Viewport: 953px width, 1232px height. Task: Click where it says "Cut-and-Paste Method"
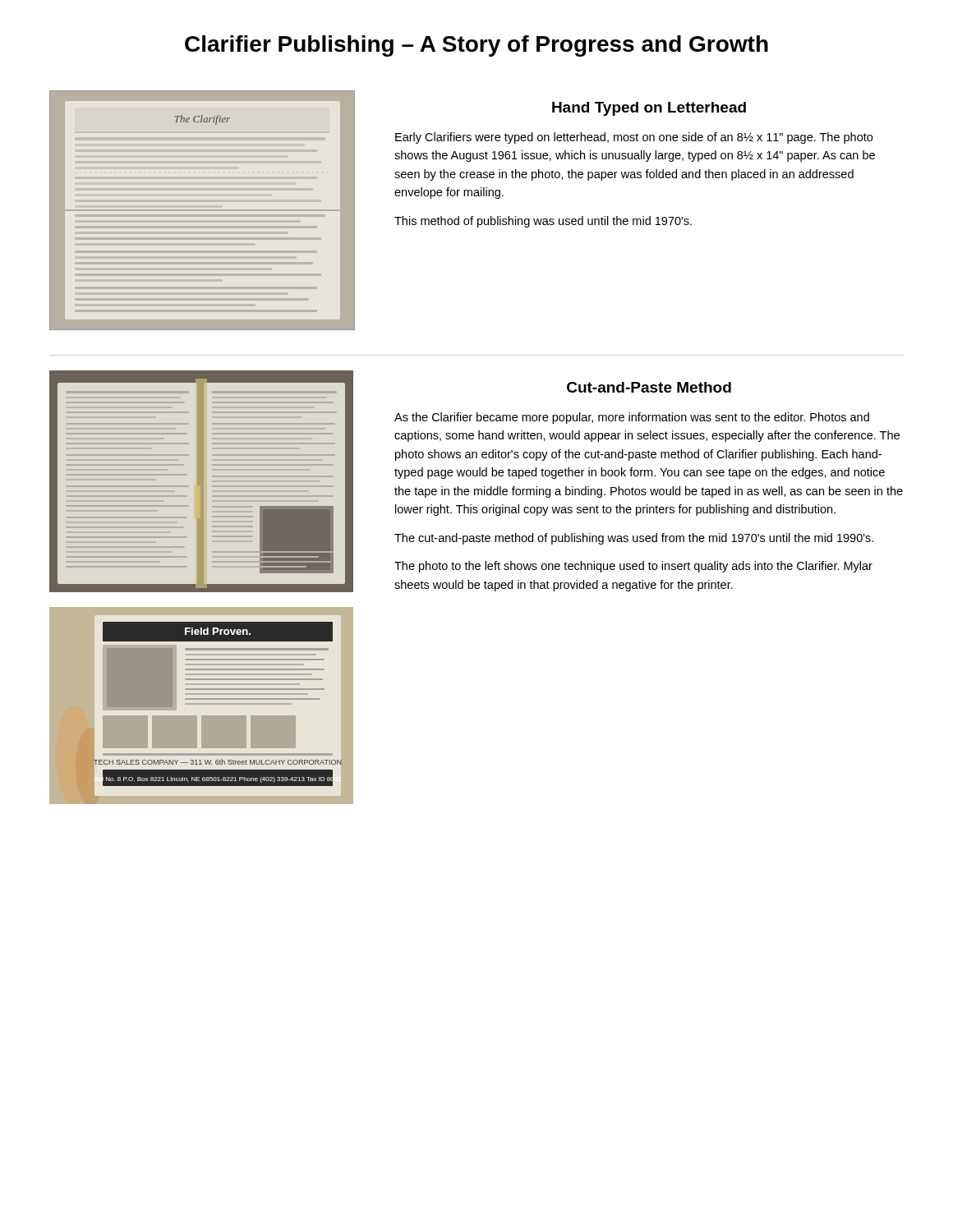pos(649,387)
